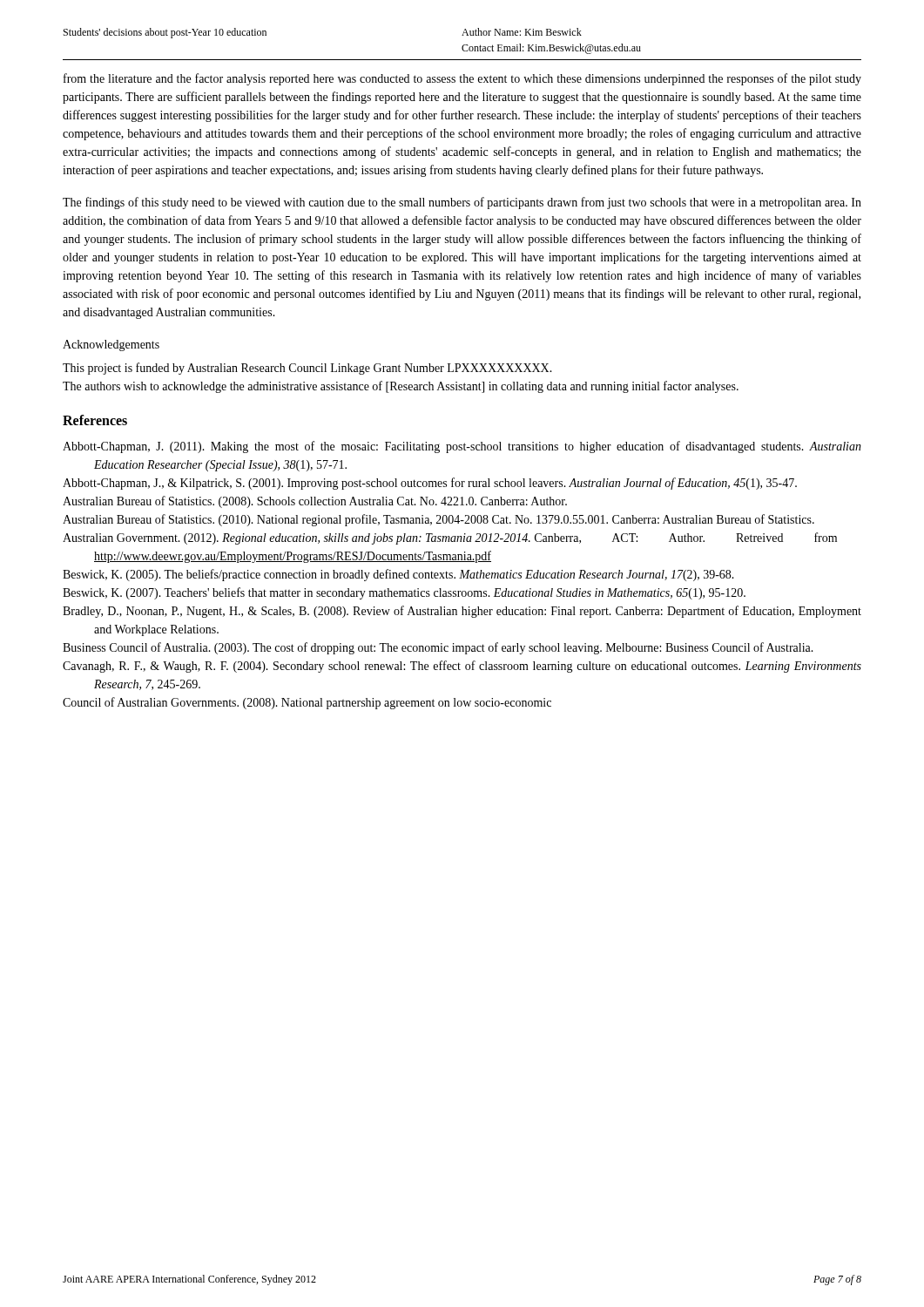Screen dimensions: 1307x924
Task: Point to the block beginning "Australian Bureau of Statistics. (2010)."
Action: (x=439, y=520)
